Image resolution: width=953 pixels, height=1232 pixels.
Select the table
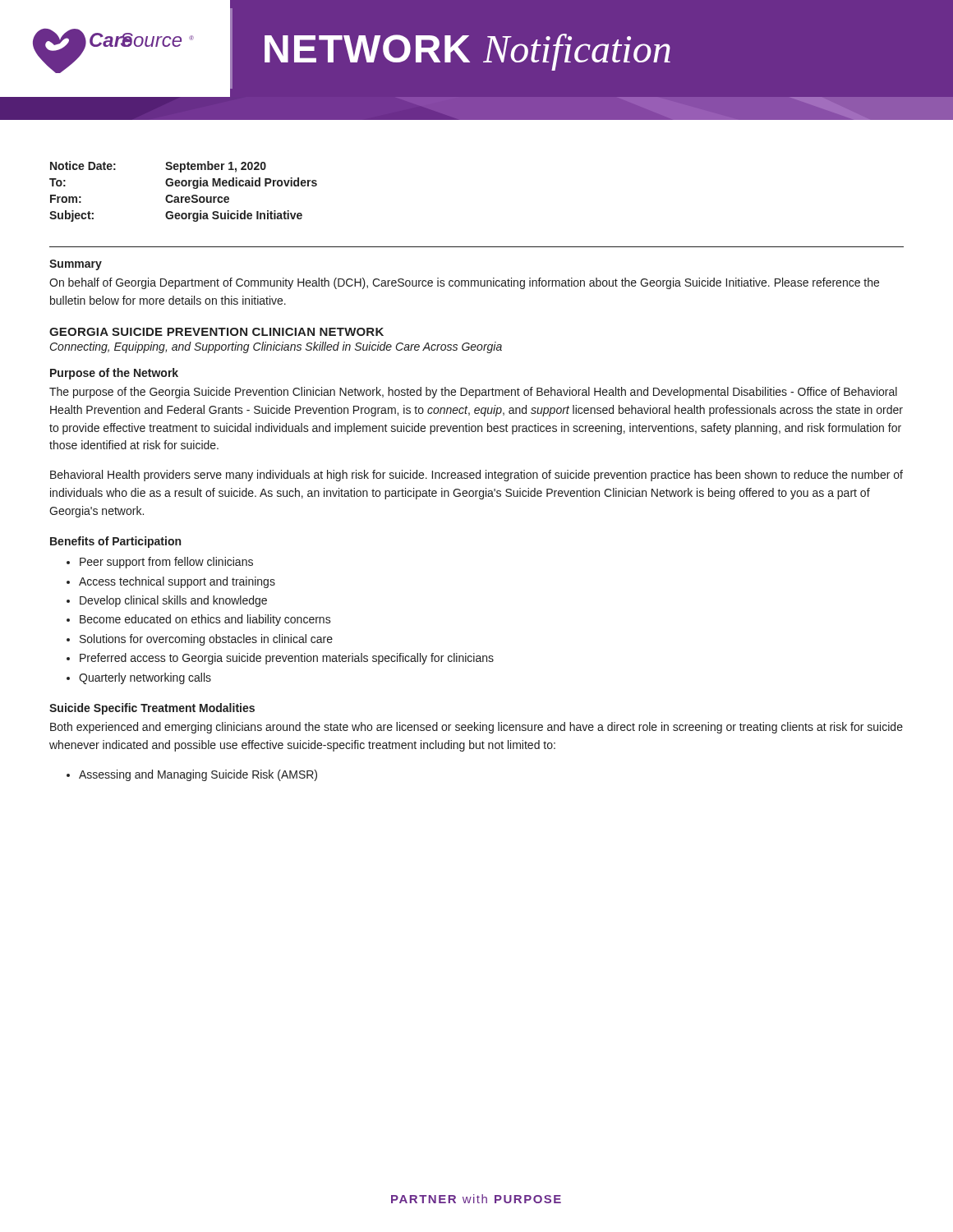coord(476,191)
